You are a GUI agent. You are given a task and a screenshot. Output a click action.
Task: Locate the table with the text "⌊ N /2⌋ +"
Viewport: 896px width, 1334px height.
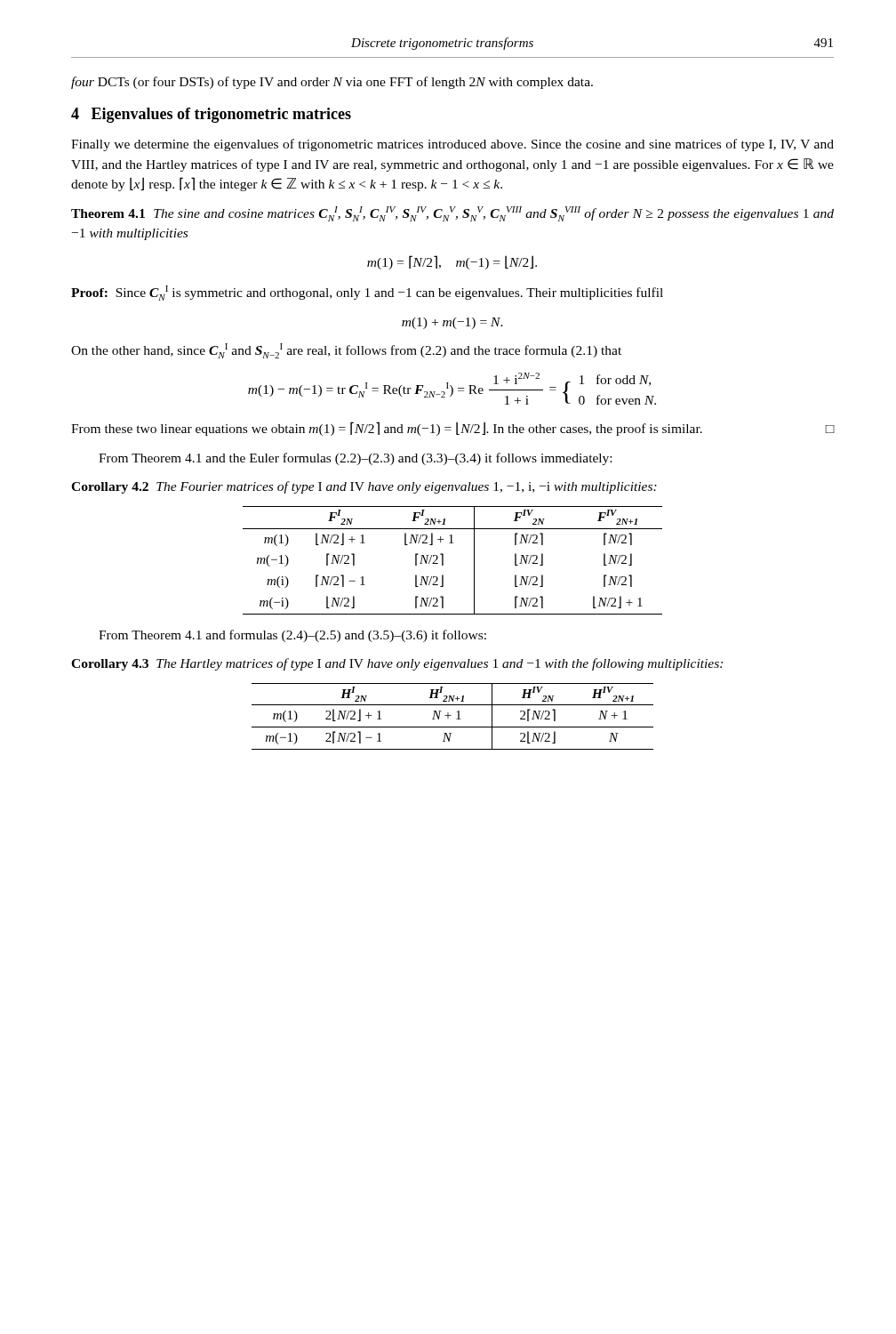tap(452, 560)
